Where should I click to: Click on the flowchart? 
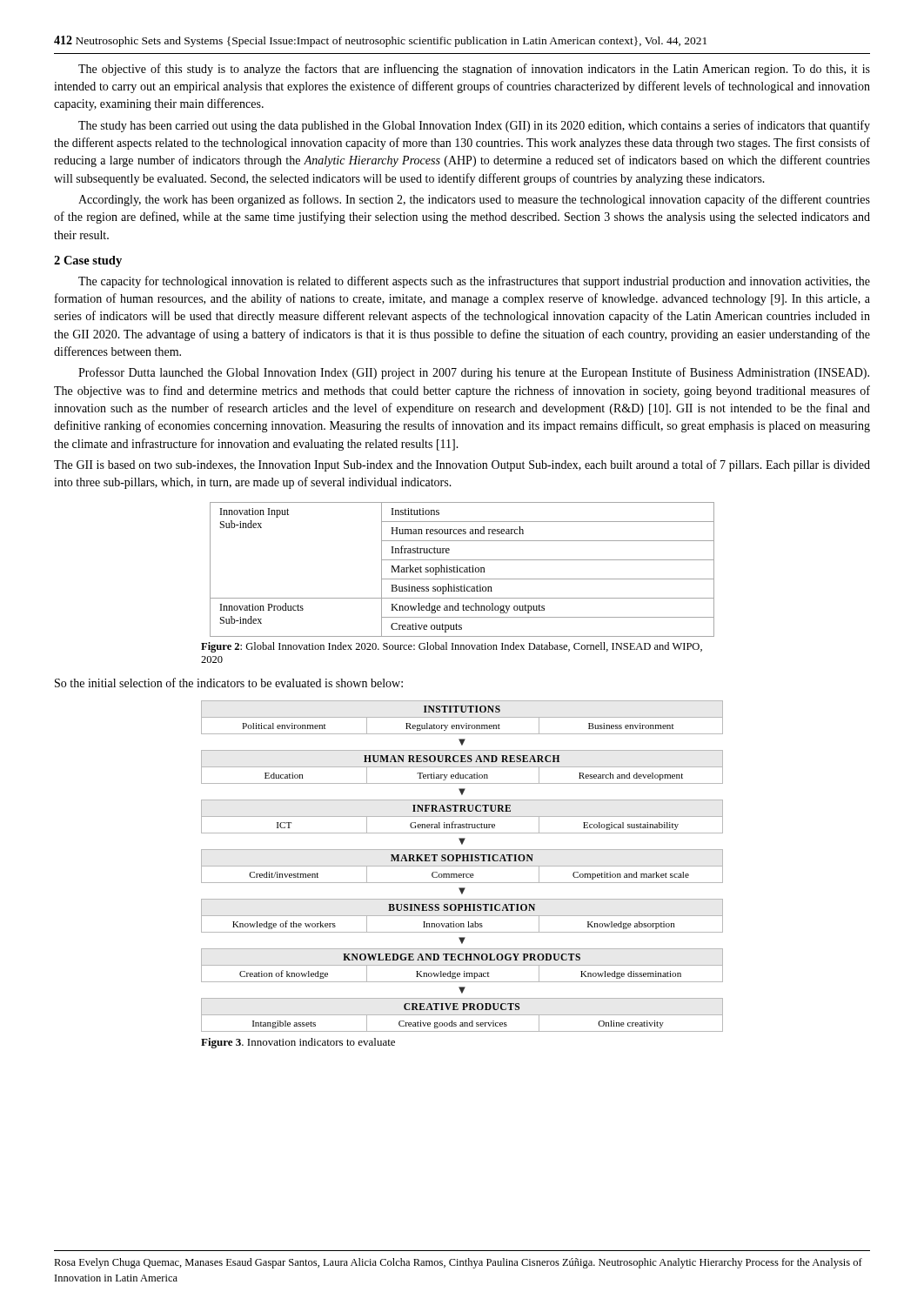(x=462, y=866)
